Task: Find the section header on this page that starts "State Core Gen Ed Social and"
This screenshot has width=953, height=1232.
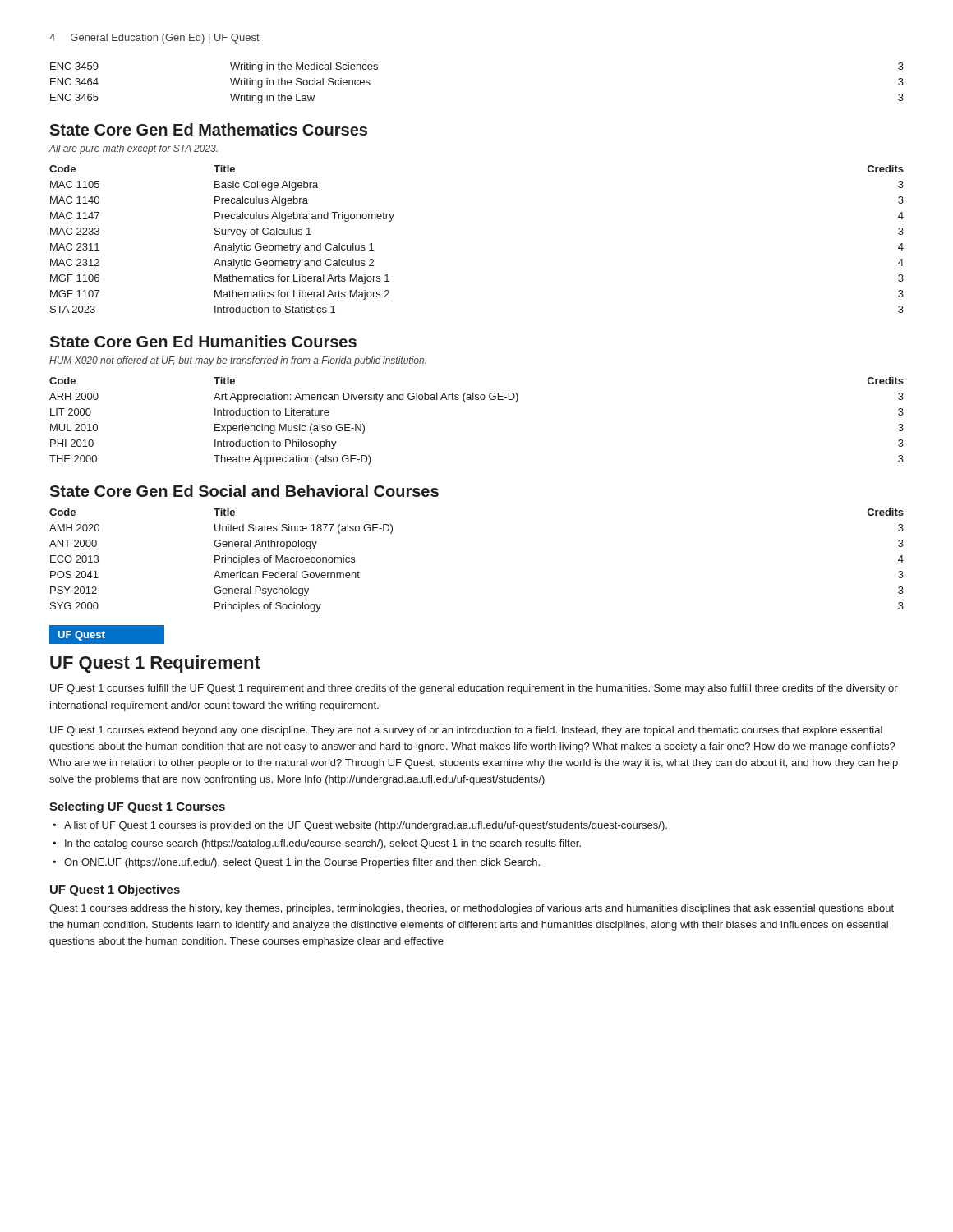Action: tap(244, 491)
